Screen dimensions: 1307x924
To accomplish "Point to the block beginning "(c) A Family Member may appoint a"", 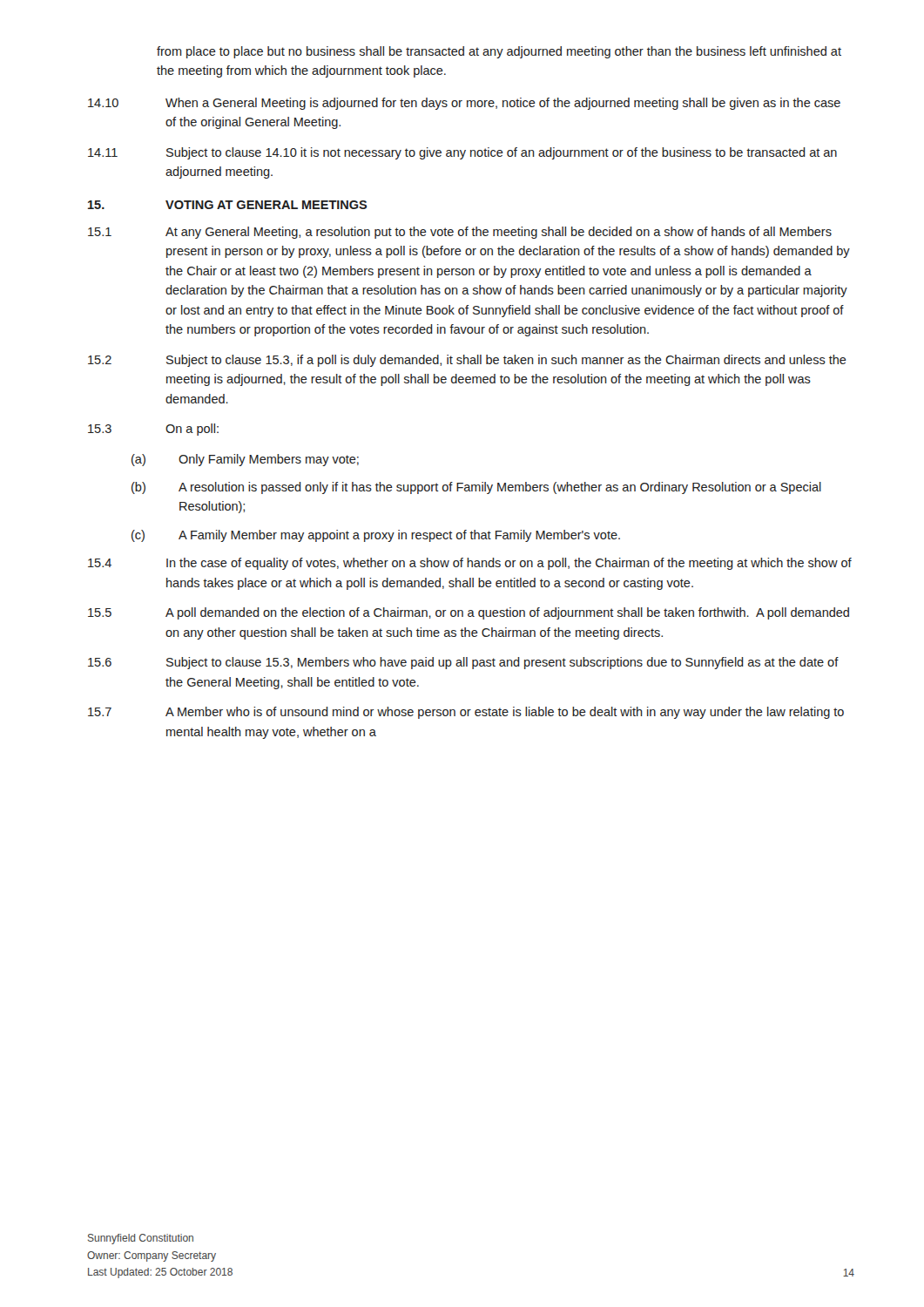I will (x=492, y=535).
